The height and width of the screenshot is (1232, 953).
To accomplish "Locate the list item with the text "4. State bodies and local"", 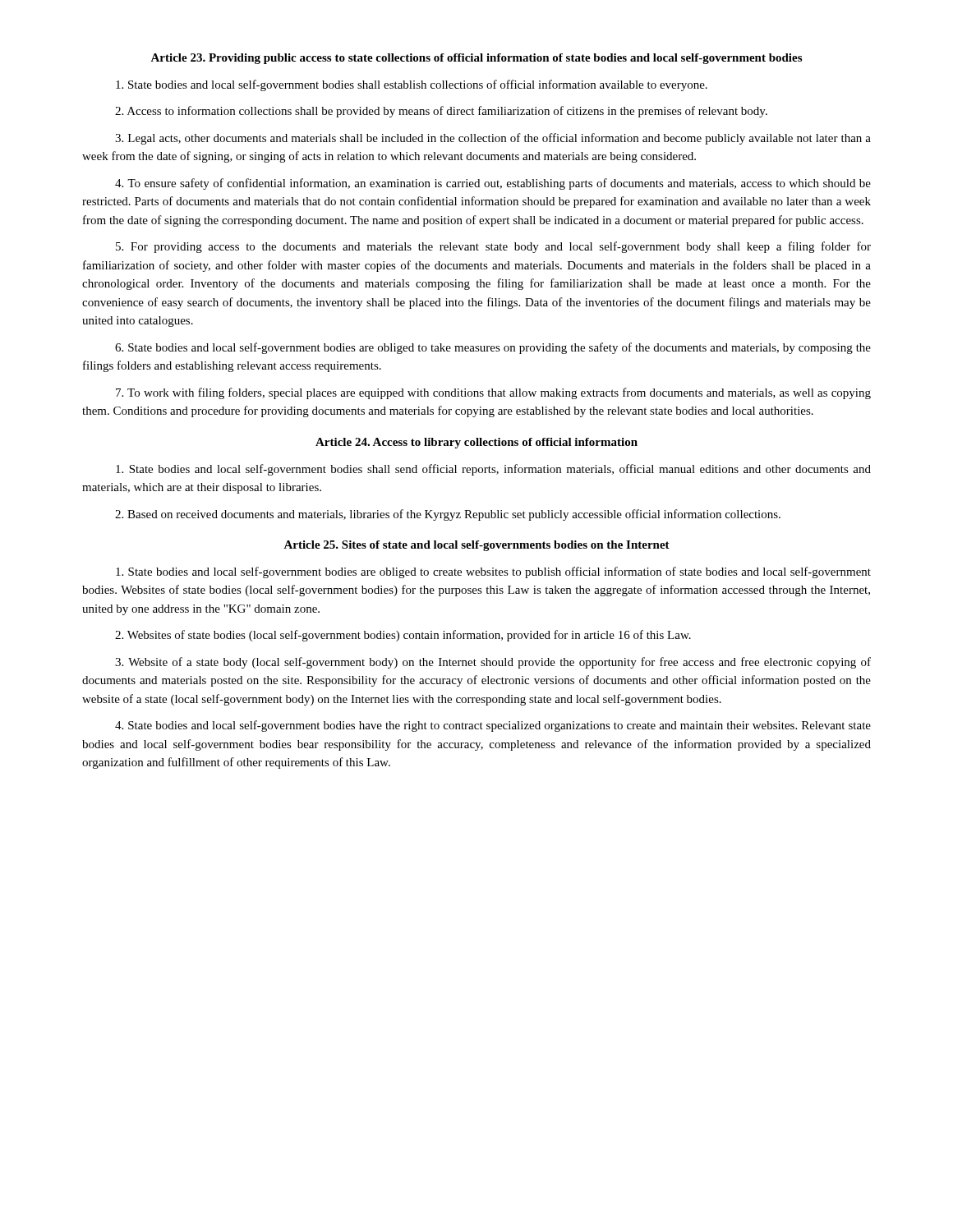I will [476, 744].
